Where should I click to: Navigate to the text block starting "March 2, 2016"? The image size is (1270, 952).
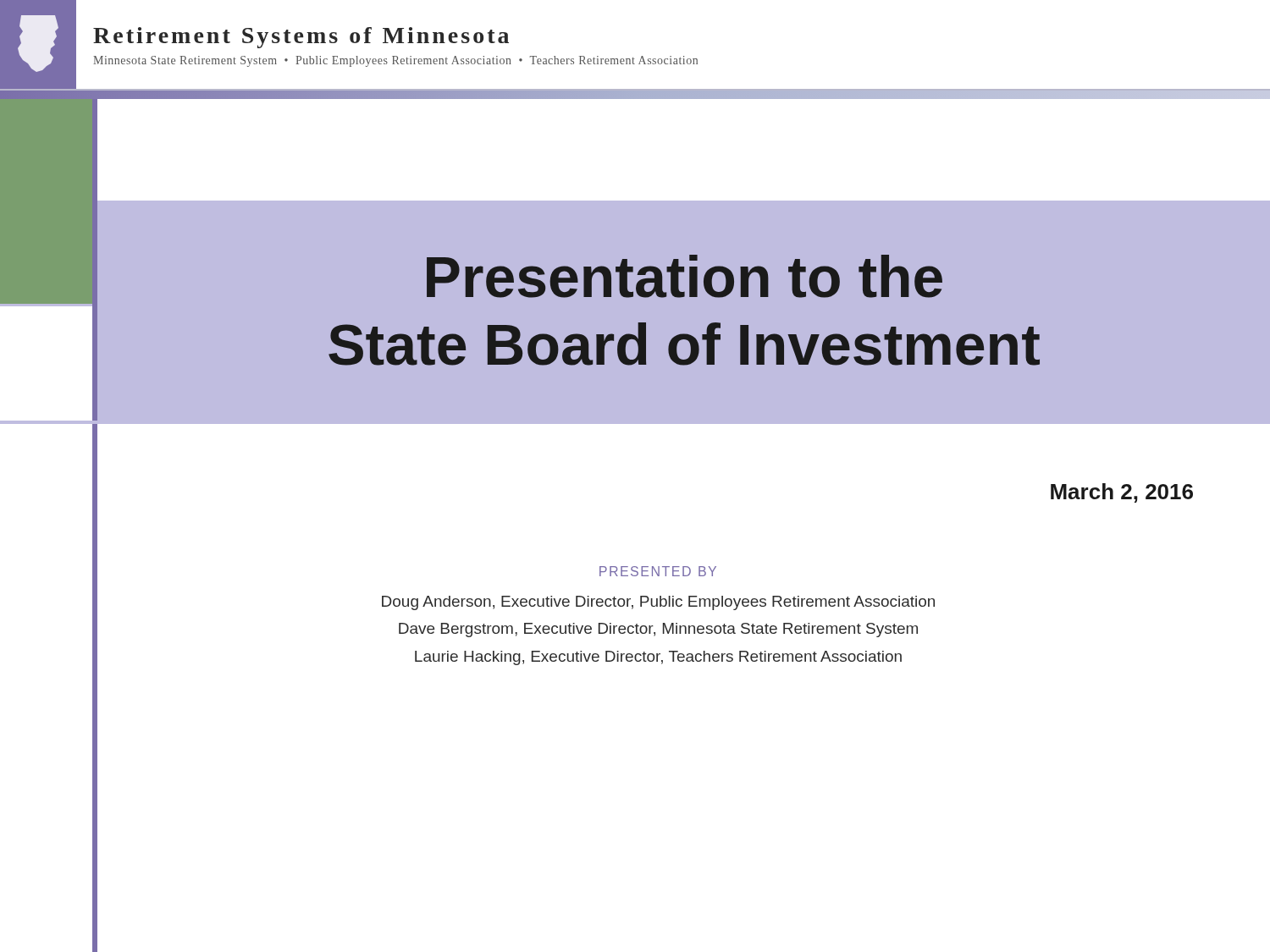(x=1122, y=492)
